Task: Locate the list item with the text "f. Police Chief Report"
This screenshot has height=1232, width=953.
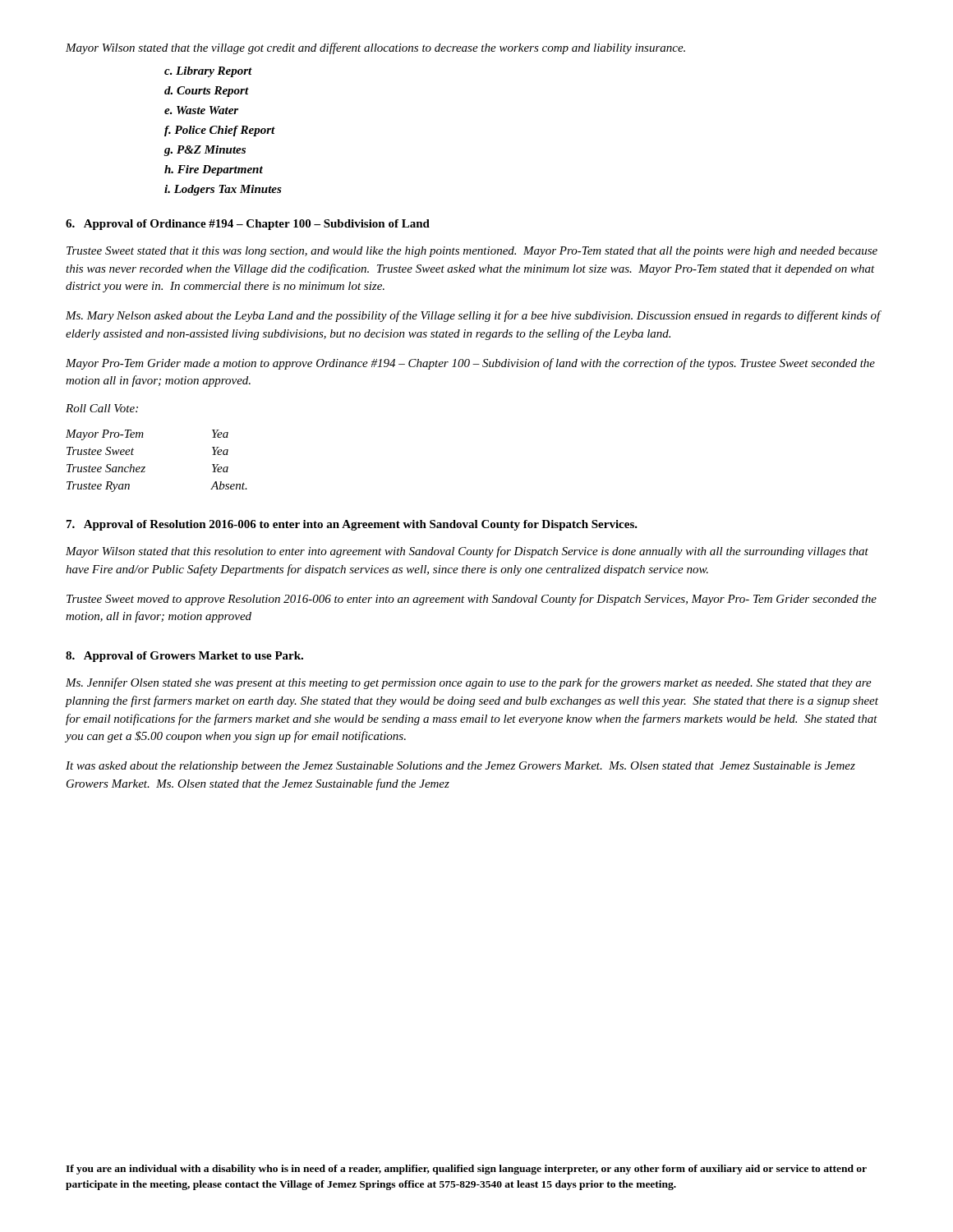Action: tap(219, 130)
